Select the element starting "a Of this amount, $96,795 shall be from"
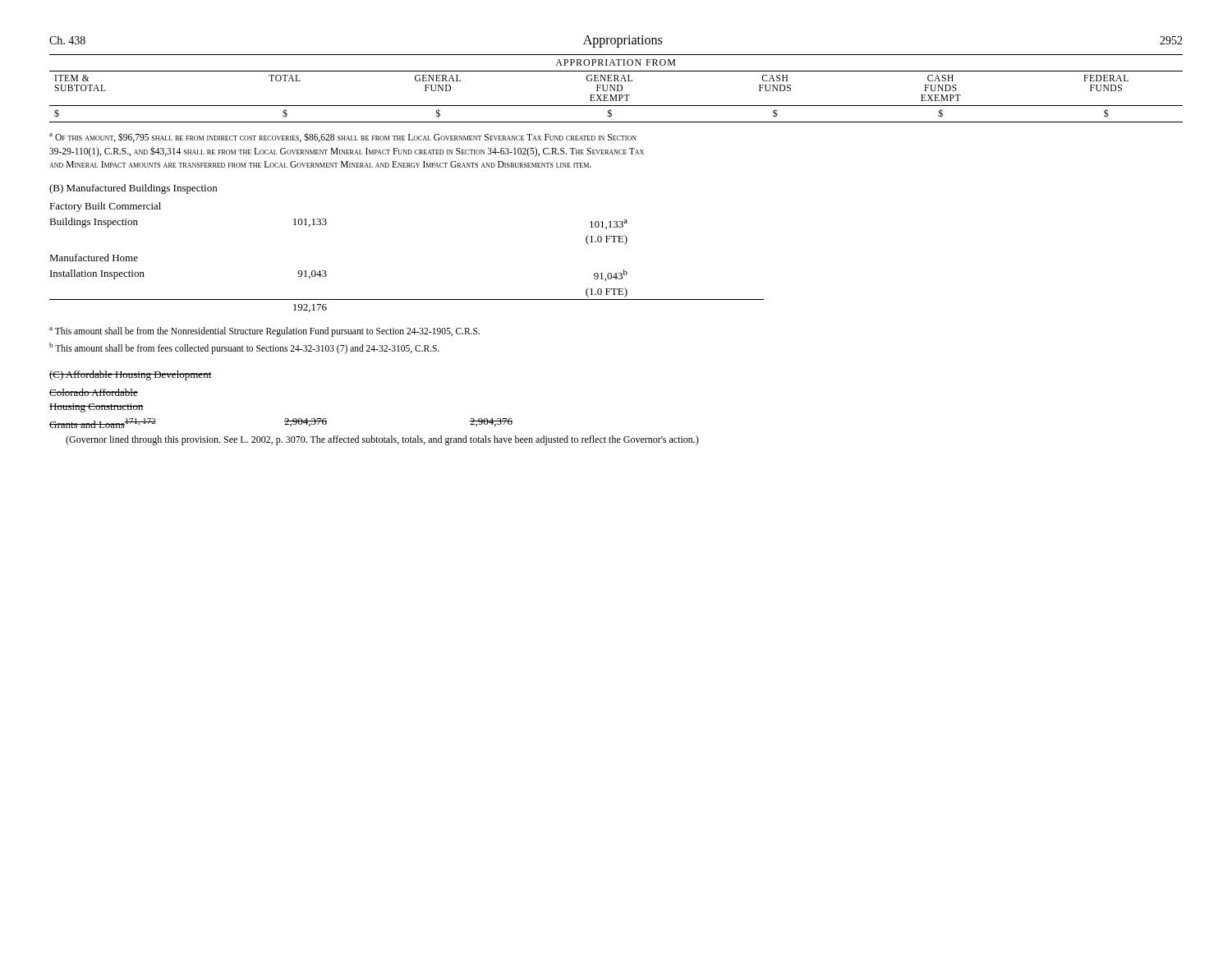Image resolution: width=1232 pixels, height=953 pixels. click(347, 150)
